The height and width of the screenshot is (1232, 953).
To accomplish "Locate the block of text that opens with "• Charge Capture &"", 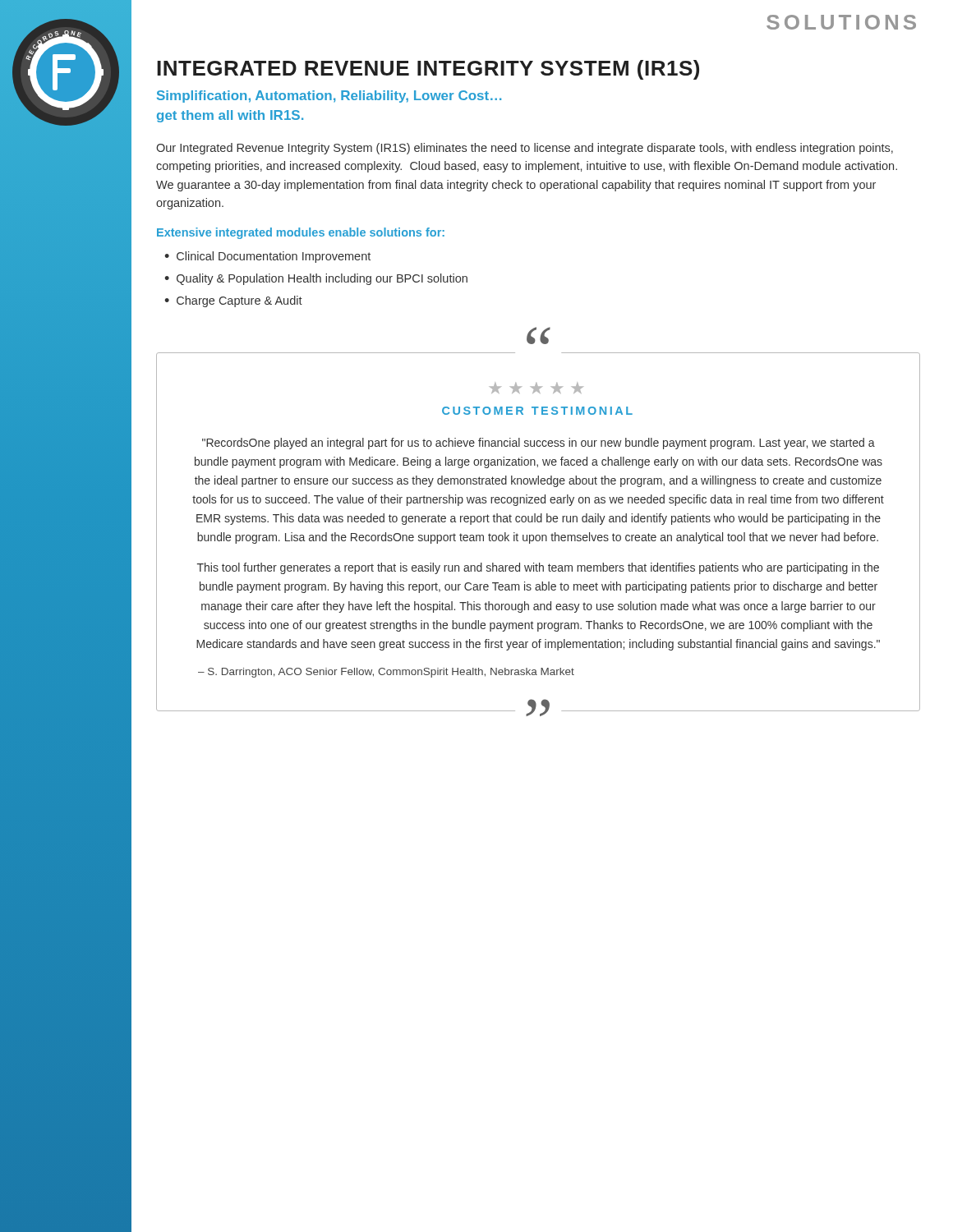I will (x=233, y=302).
